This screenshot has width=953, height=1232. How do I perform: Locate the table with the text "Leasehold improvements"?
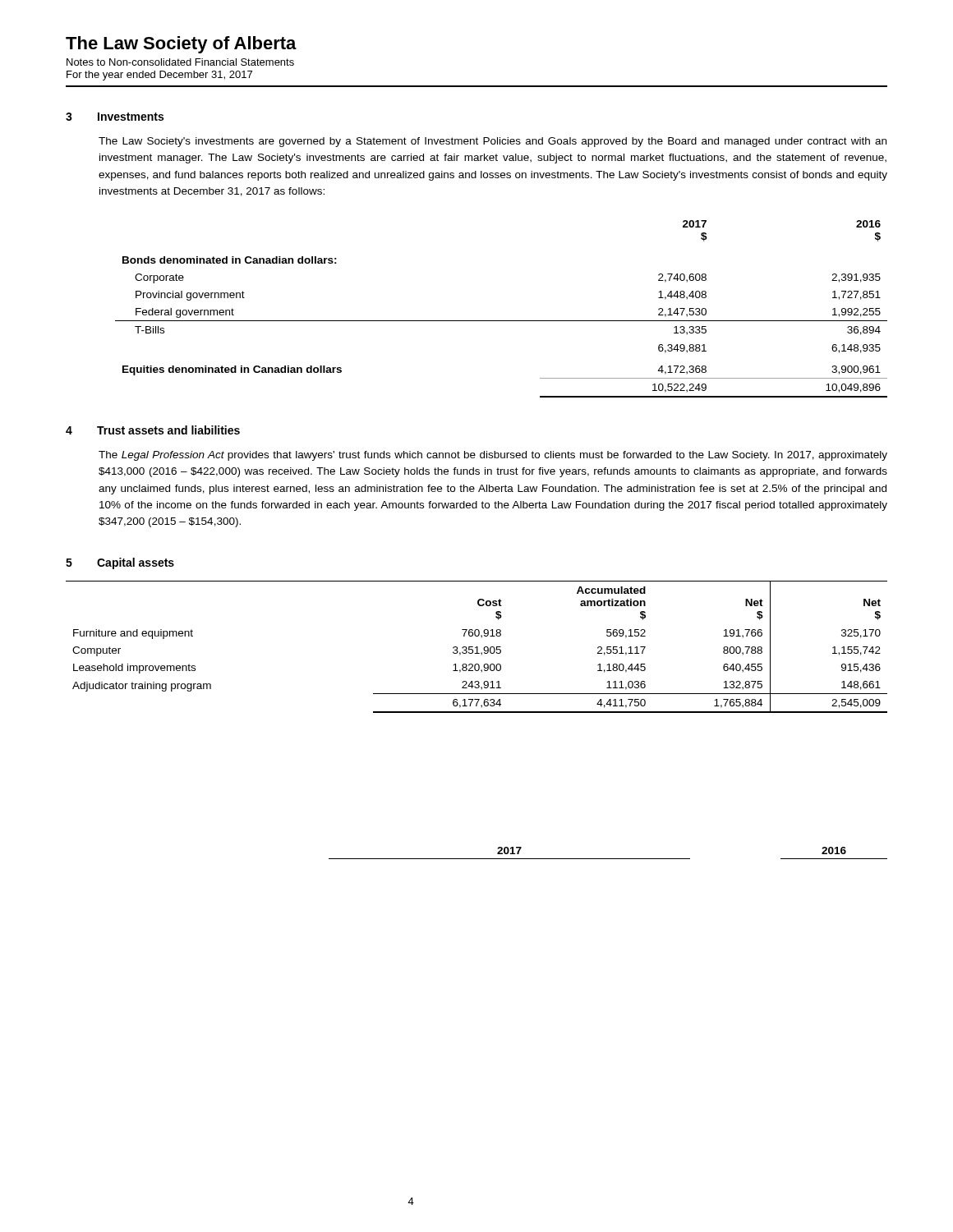(476, 645)
